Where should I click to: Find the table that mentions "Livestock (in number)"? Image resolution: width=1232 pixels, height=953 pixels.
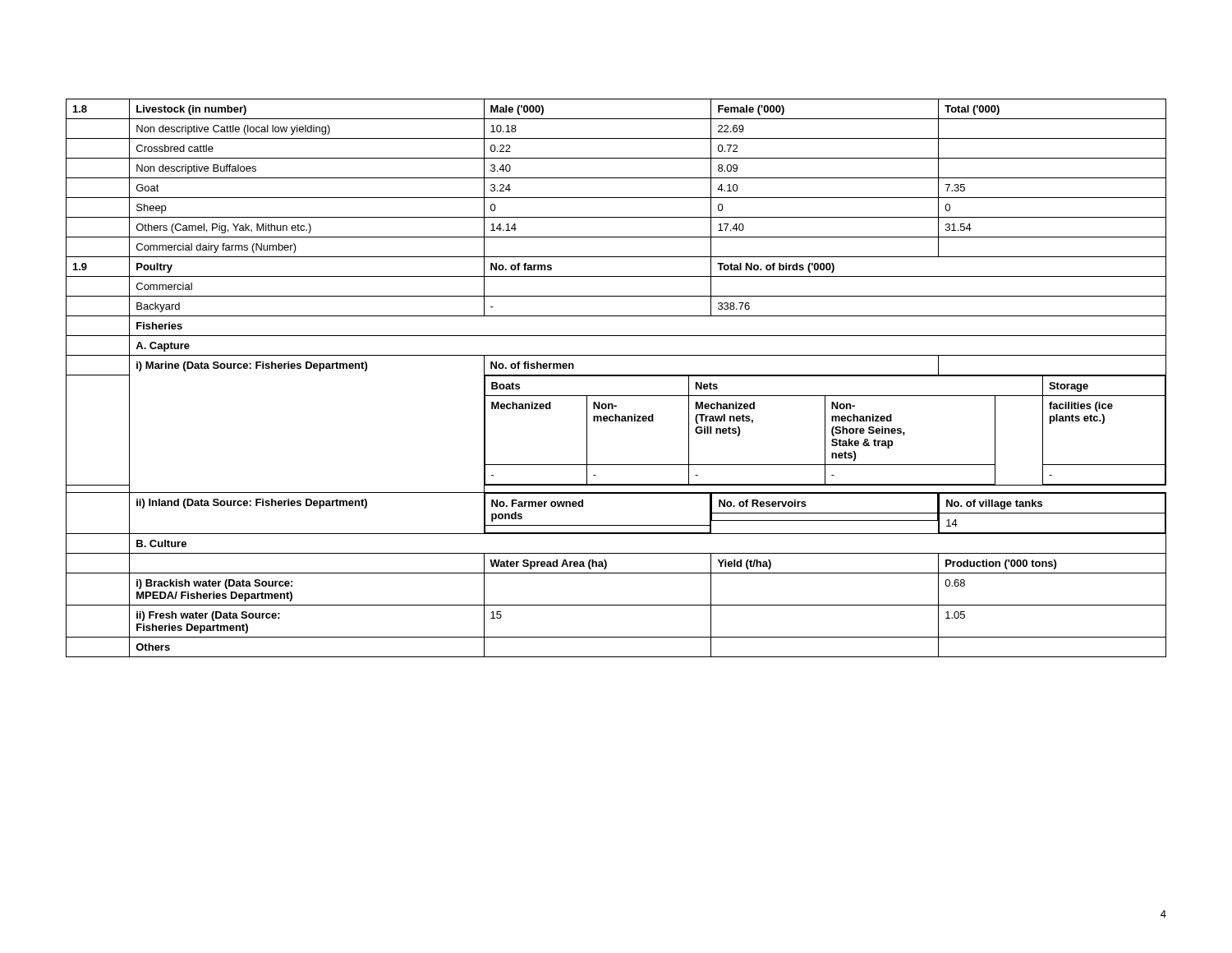(616, 378)
